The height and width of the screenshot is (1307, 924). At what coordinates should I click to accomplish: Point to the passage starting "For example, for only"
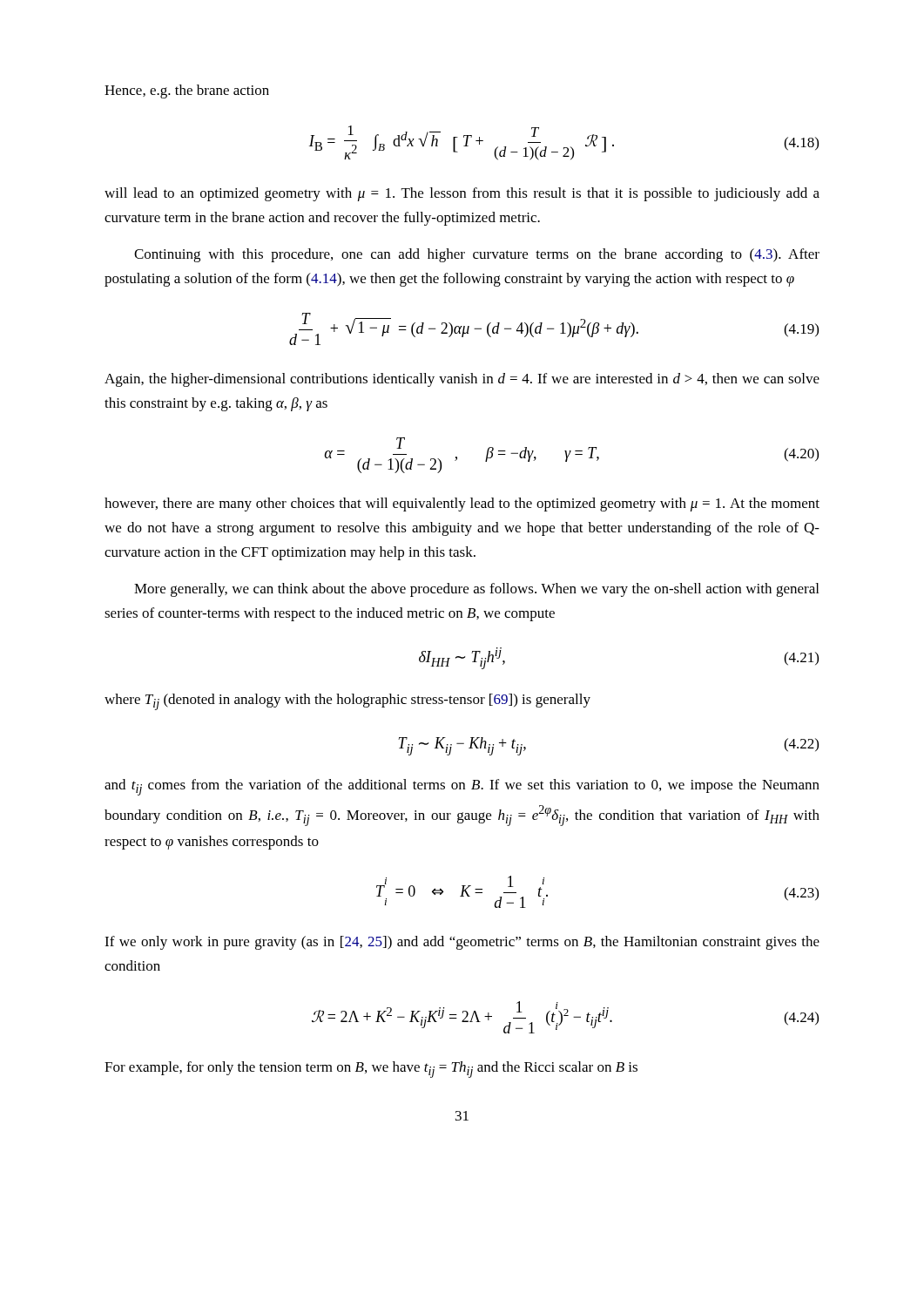click(x=371, y=1068)
